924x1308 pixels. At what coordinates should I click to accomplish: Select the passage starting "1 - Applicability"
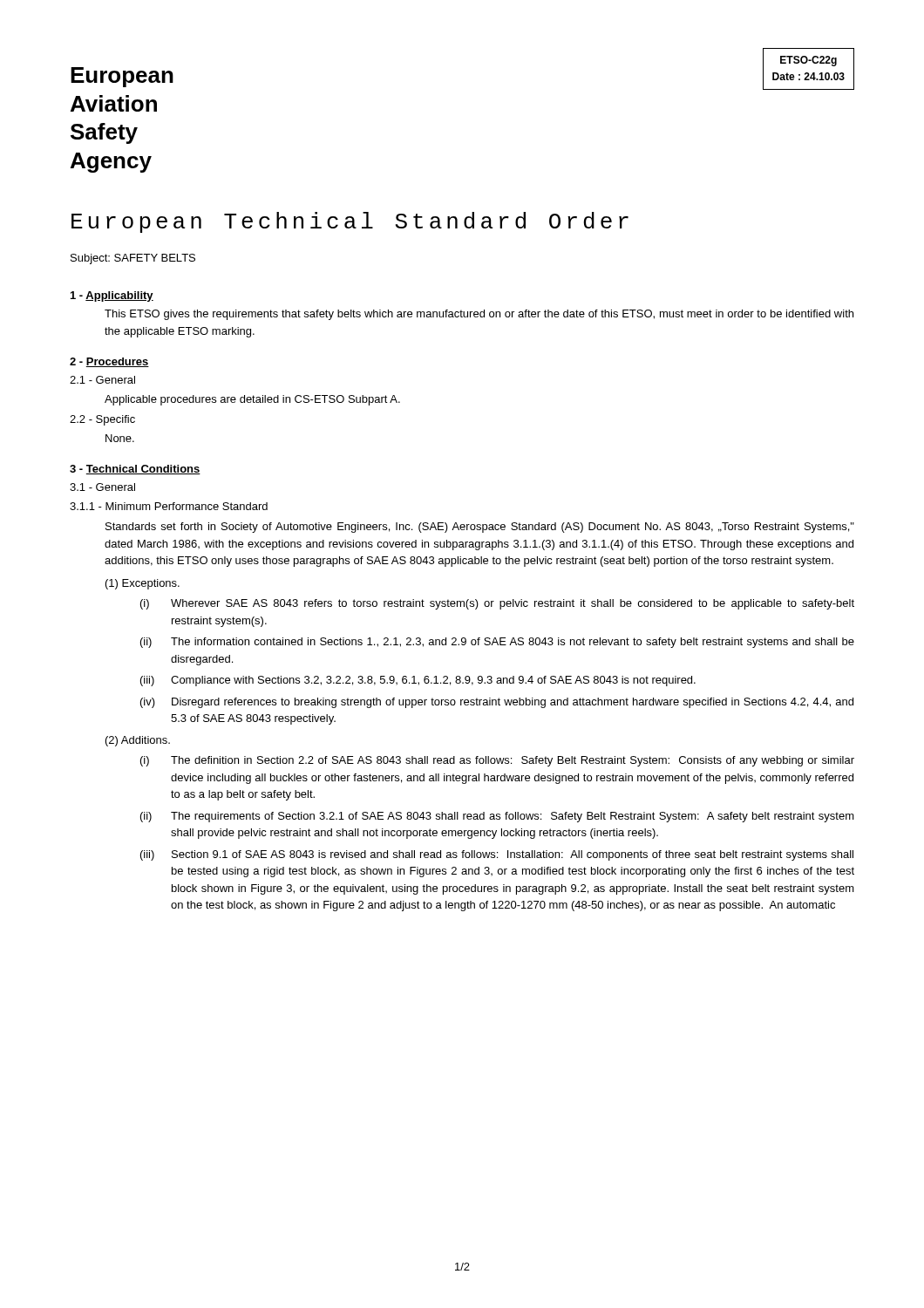click(x=111, y=295)
